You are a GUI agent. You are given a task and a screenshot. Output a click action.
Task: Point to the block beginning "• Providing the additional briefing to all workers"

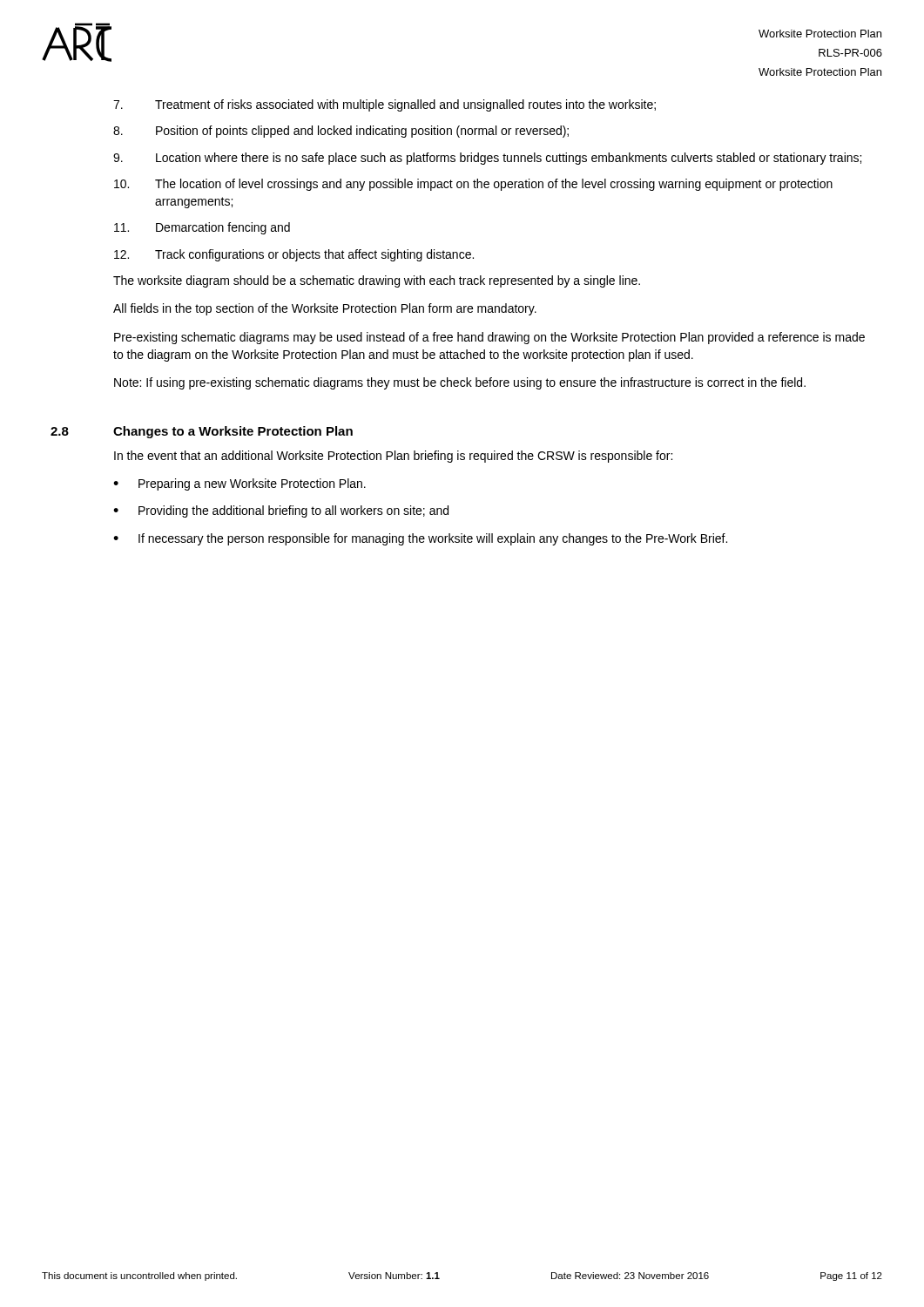tap(281, 511)
